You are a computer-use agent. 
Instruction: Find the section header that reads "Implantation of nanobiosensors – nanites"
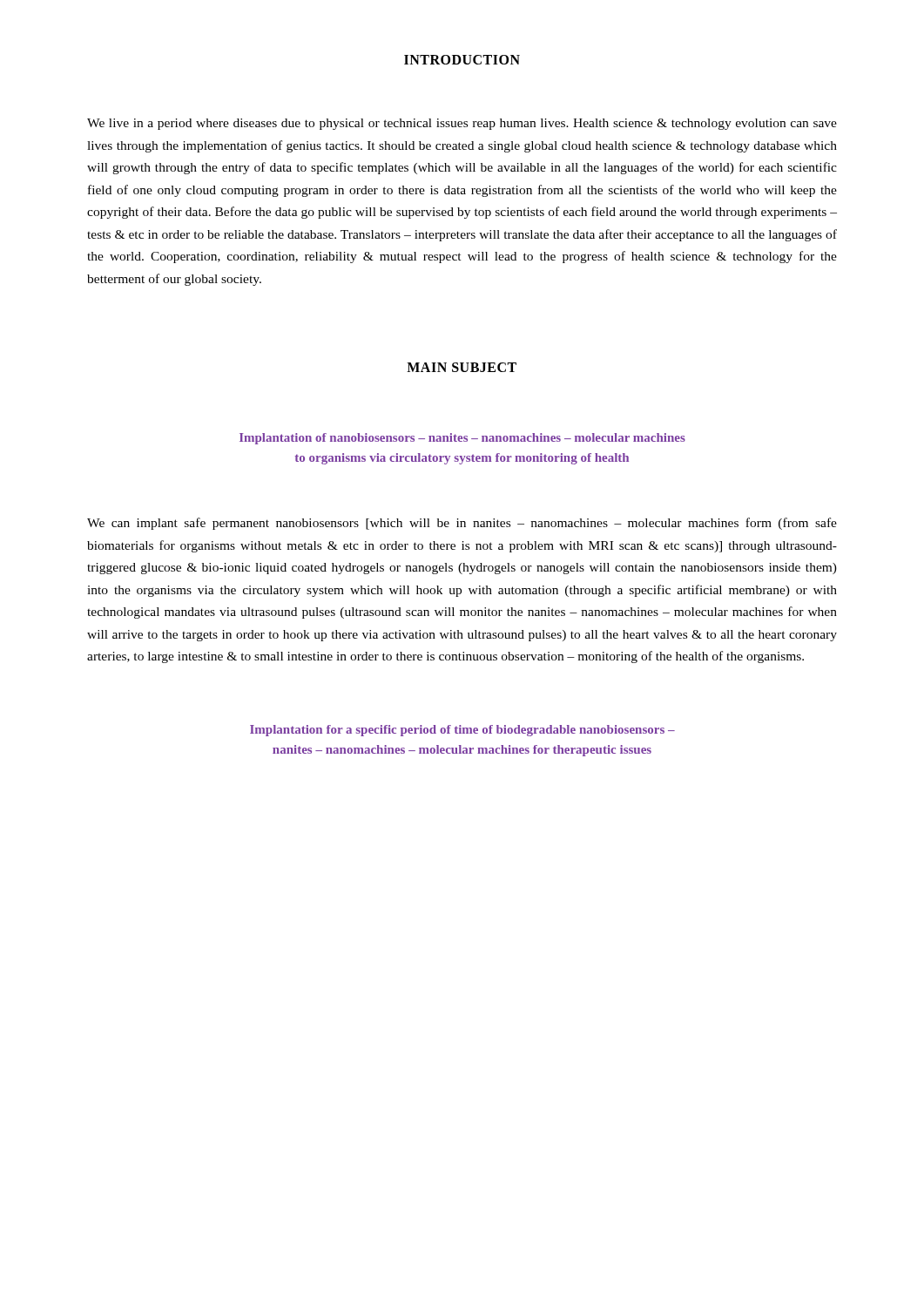[x=462, y=448]
